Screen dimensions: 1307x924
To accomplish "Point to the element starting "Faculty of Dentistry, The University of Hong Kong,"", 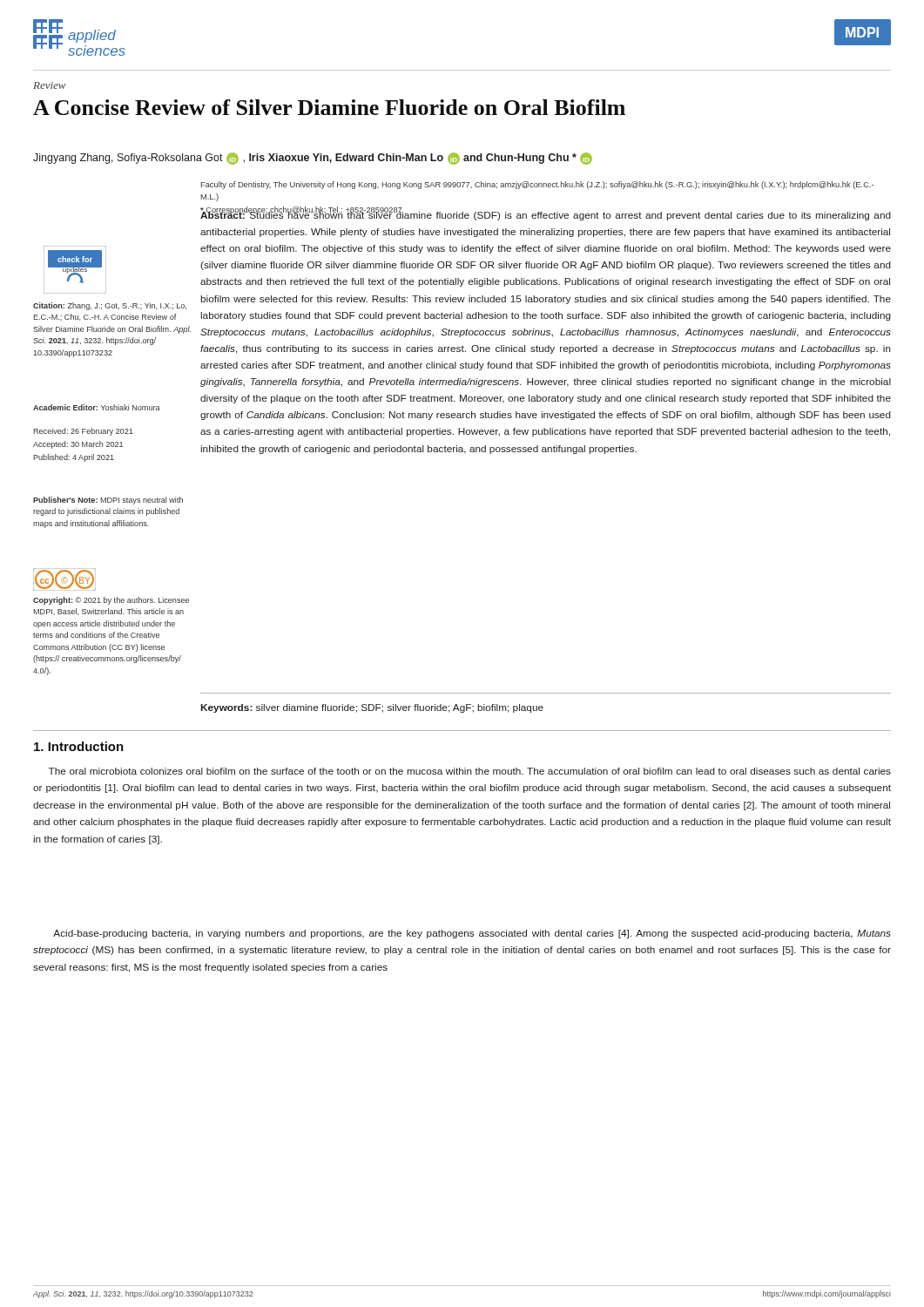I will (537, 197).
